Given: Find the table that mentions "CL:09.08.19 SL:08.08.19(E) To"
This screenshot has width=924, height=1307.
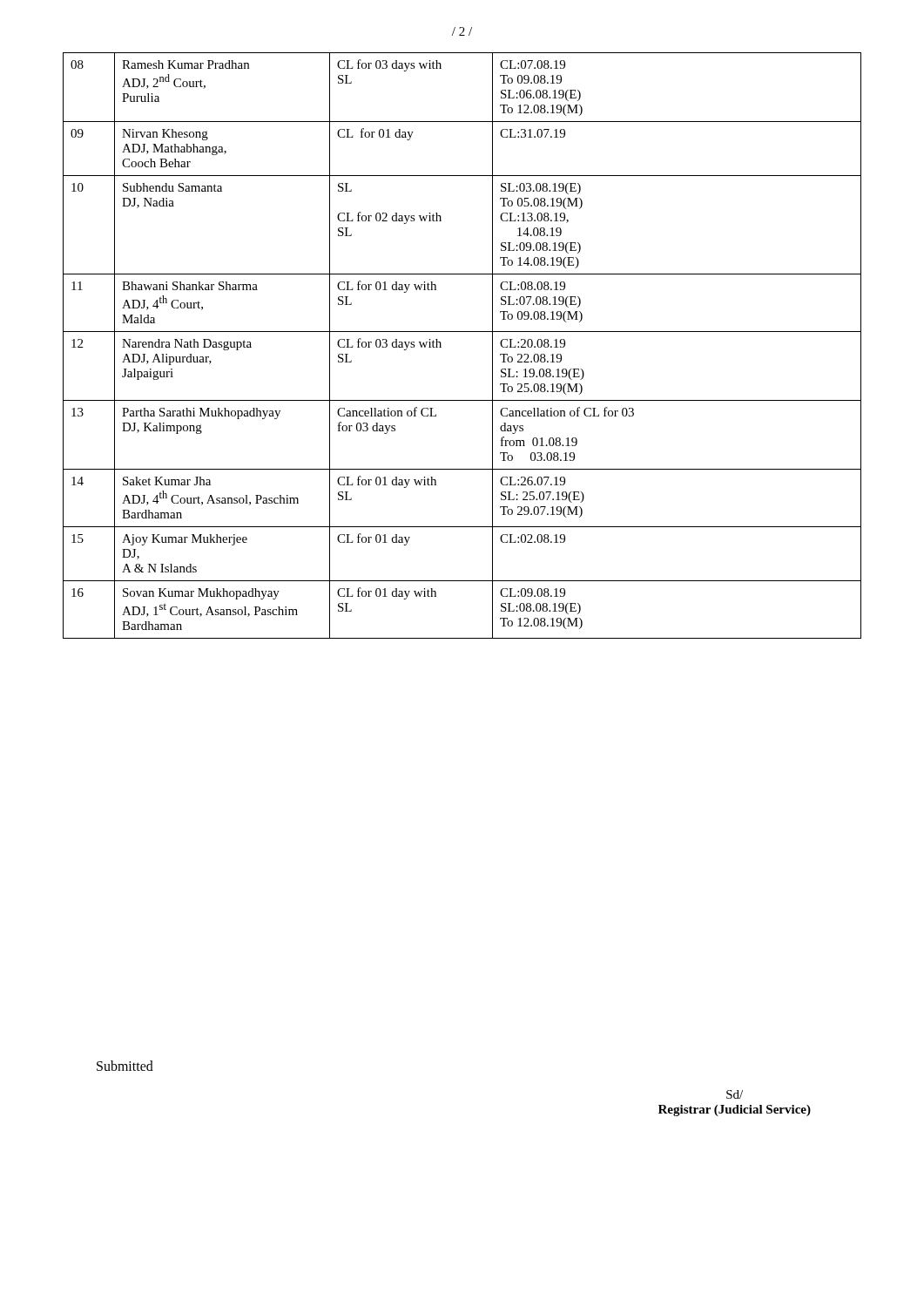Looking at the screenshot, I should [x=462, y=346].
